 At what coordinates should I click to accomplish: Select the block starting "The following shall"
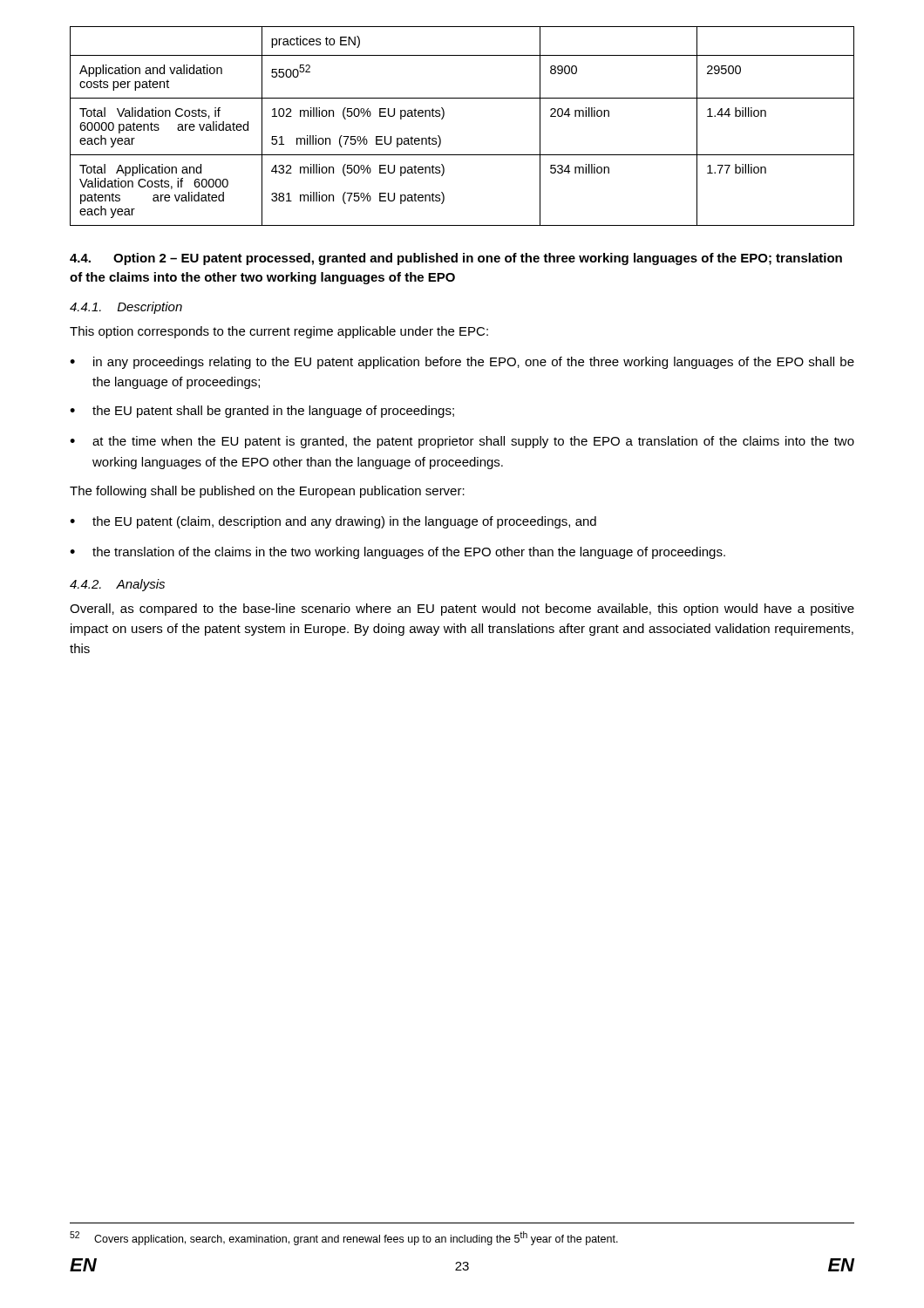[x=462, y=491]
